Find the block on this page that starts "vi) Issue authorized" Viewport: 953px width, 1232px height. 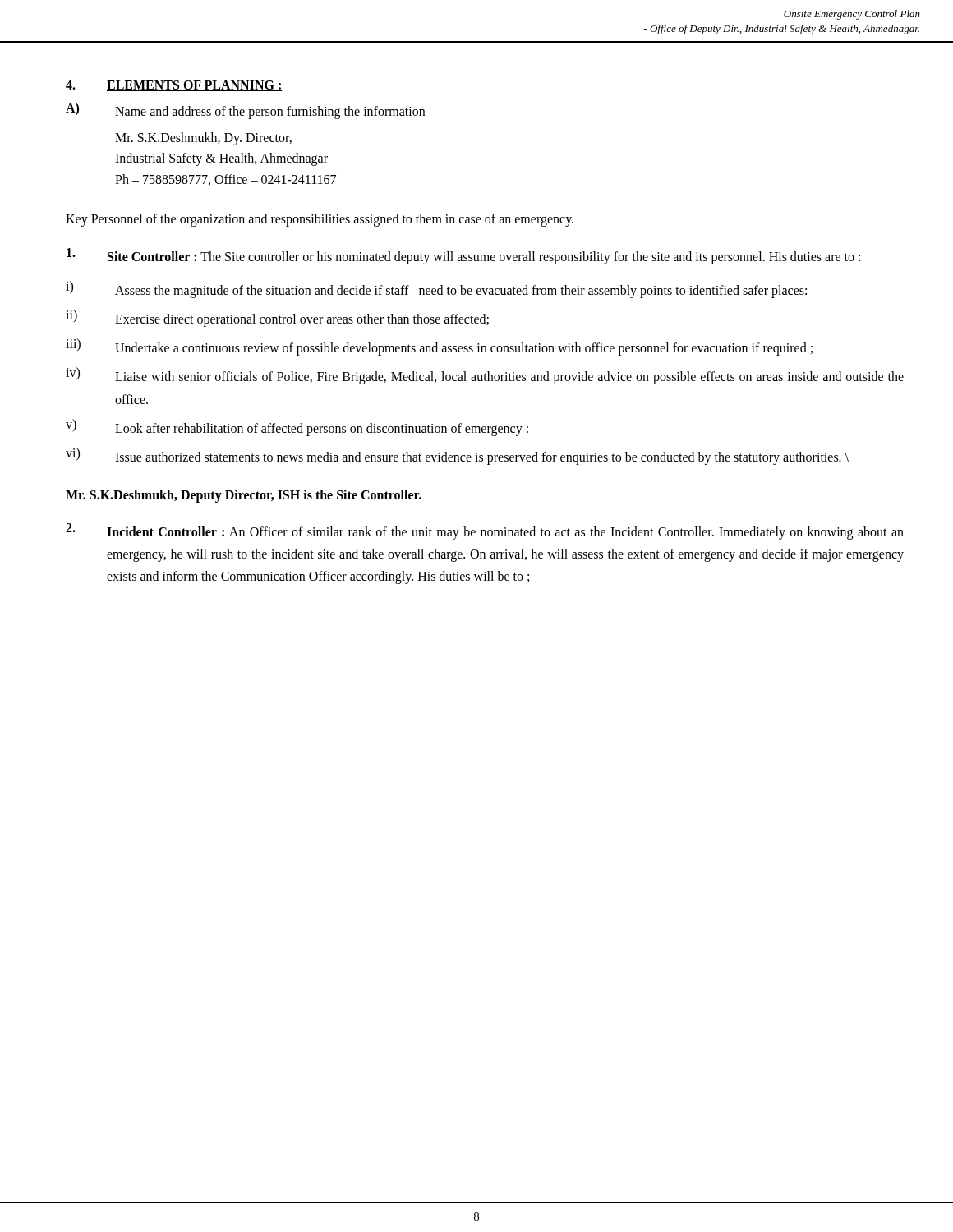tap(457, 457)
